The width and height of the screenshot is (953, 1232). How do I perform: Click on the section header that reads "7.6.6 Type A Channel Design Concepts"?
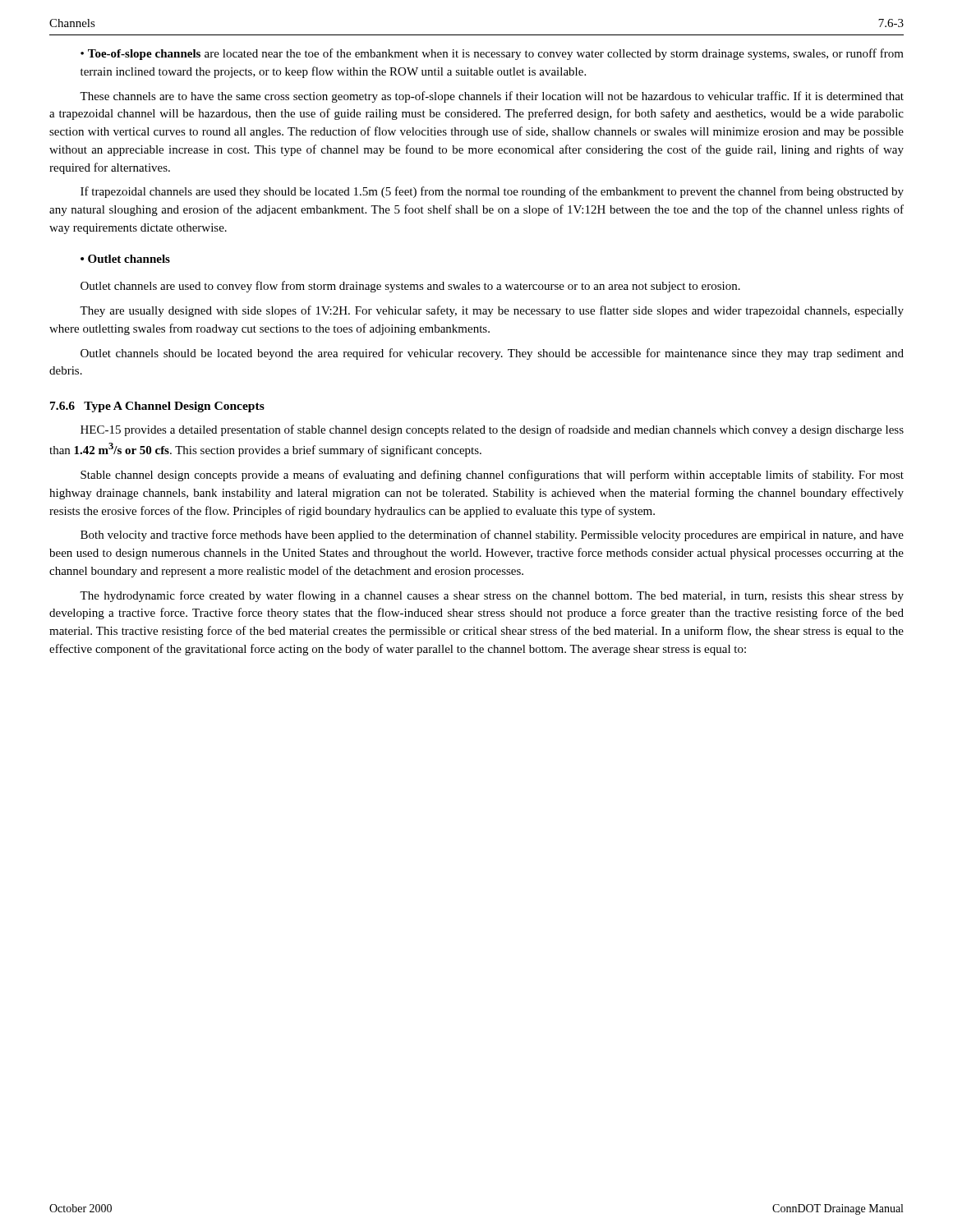click(157, 405)
